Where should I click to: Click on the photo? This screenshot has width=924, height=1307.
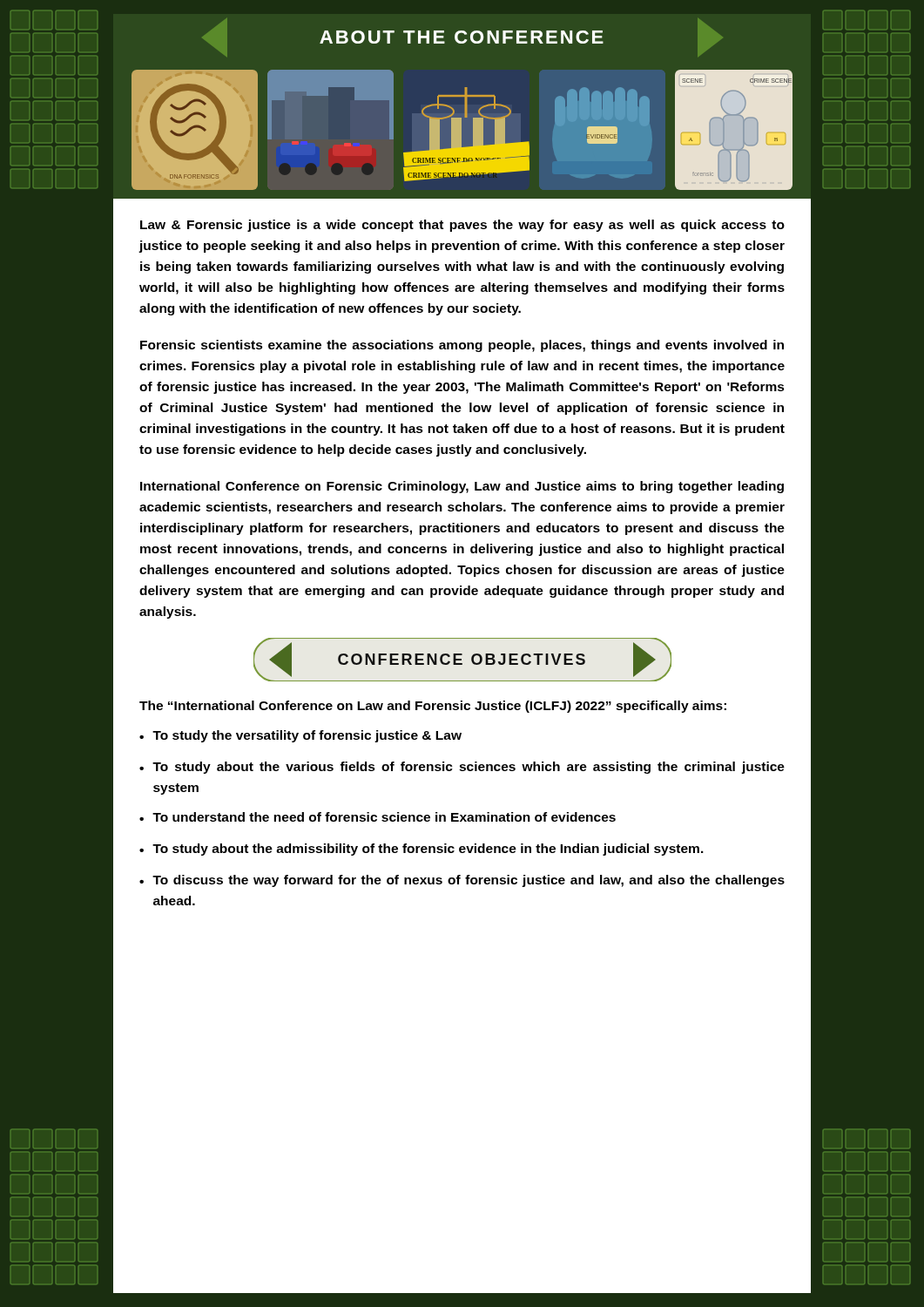[x=462, y=130]
